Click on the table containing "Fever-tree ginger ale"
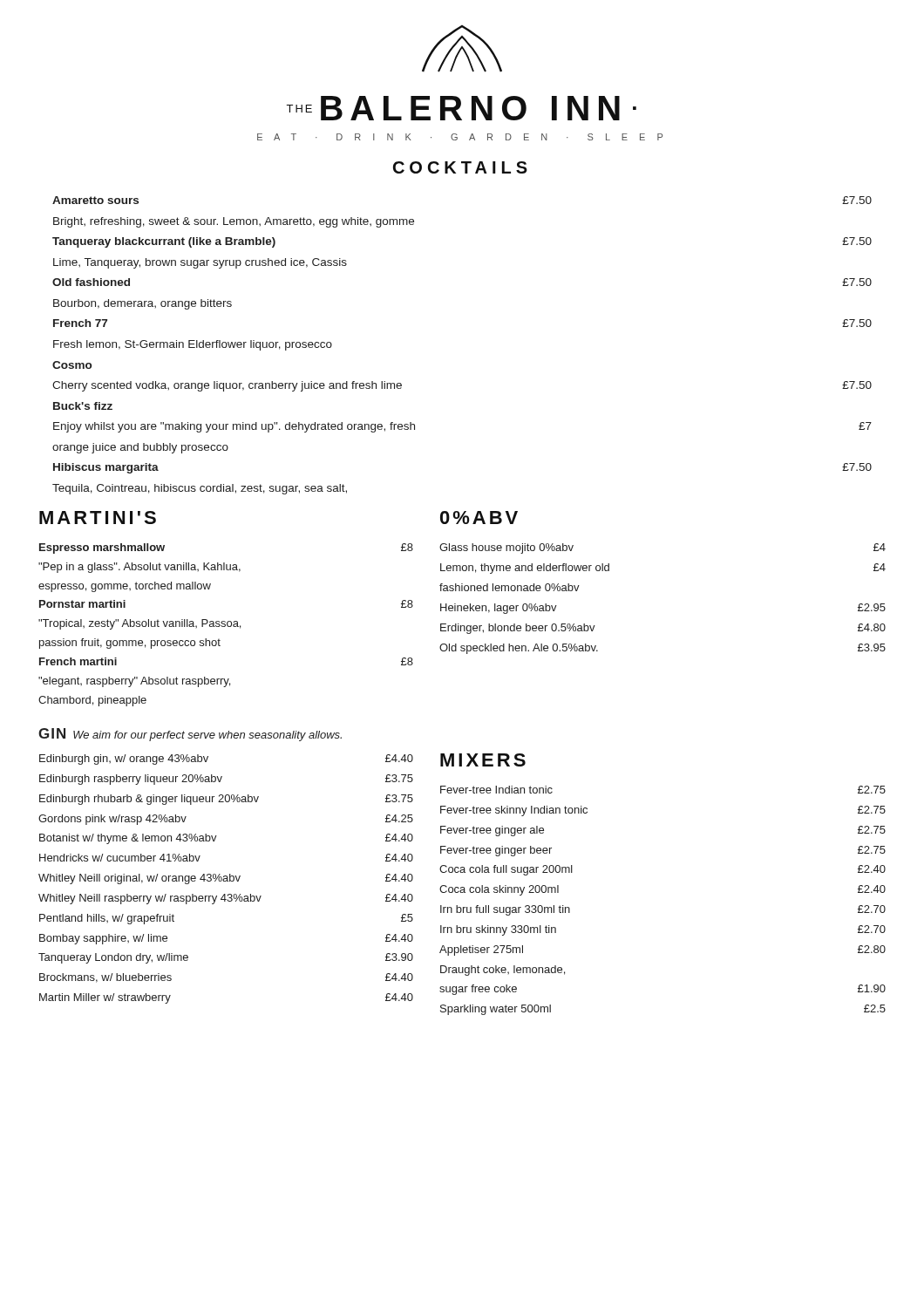 [x=663, y=900]
